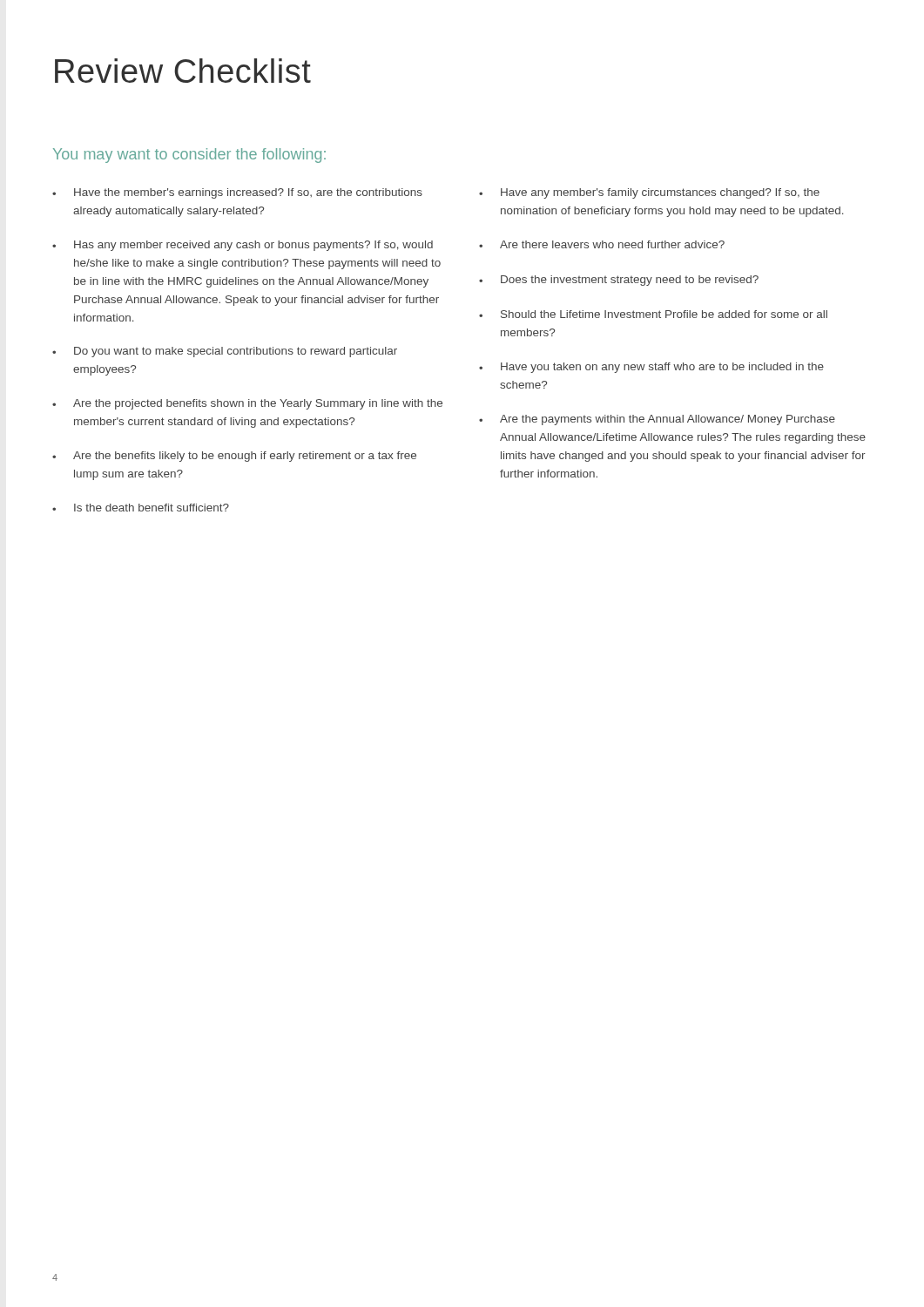Find the text block starting "• Have the member's earnings increased?"
The width and height of the screenshot is (924, 1307).
point(248,202)
